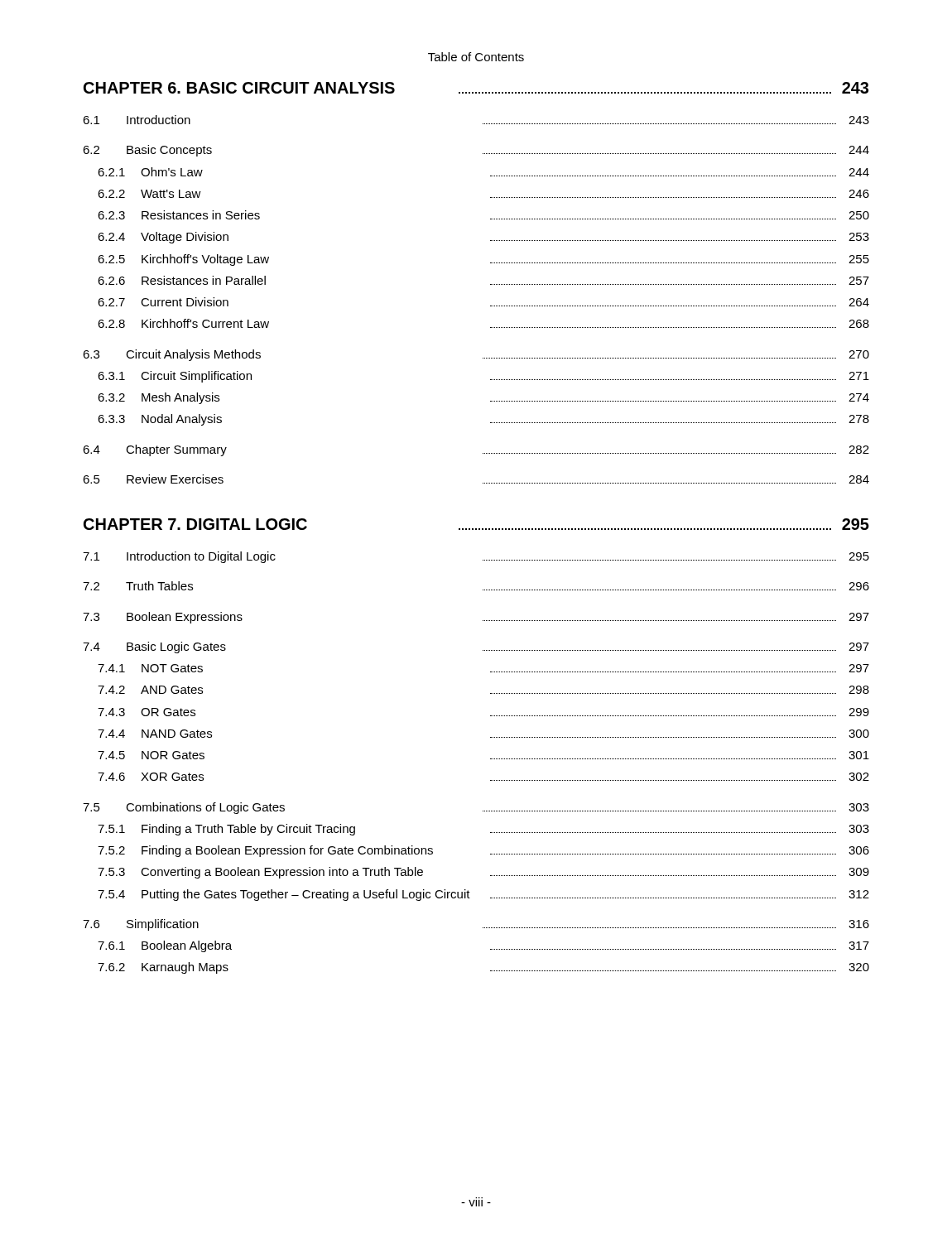Locate the list item that says "7.6.1 Boolean Algebra 317"
This screenshot has width=952, height=1242.
(111, 945)
